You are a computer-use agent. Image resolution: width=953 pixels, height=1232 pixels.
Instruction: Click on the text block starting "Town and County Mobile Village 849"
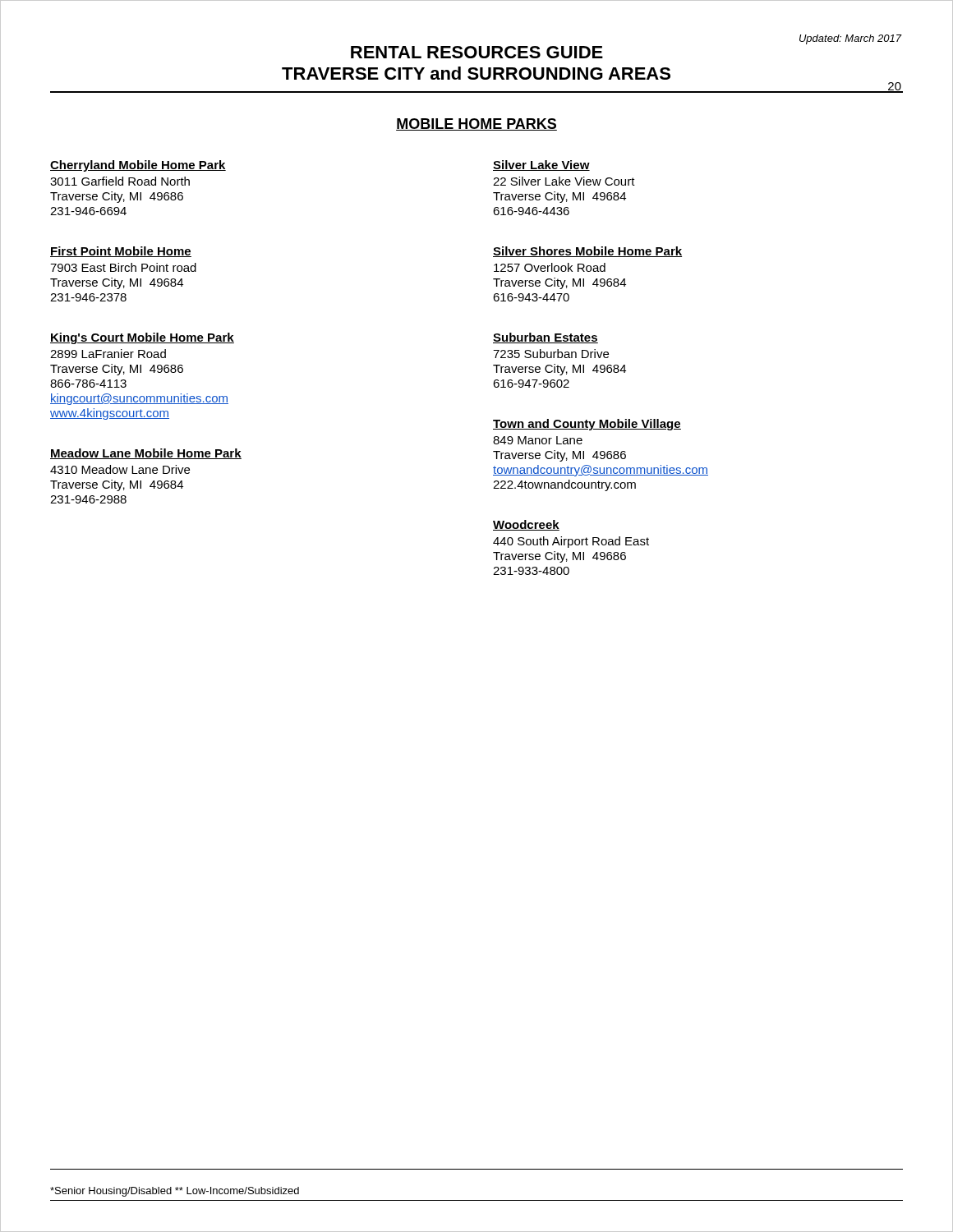[x=587, y=425]
